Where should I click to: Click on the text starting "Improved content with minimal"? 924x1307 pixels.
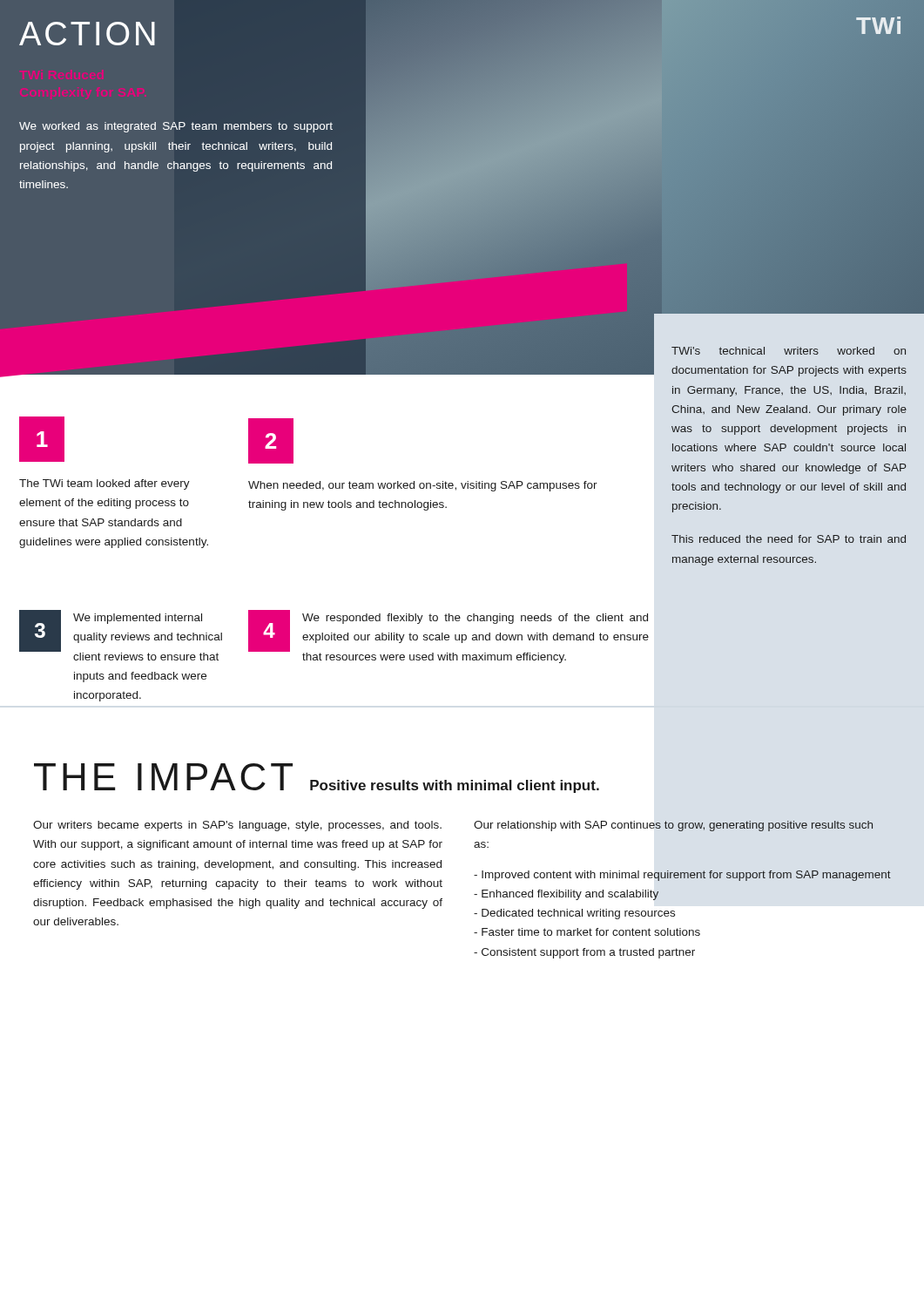point(682,874)
